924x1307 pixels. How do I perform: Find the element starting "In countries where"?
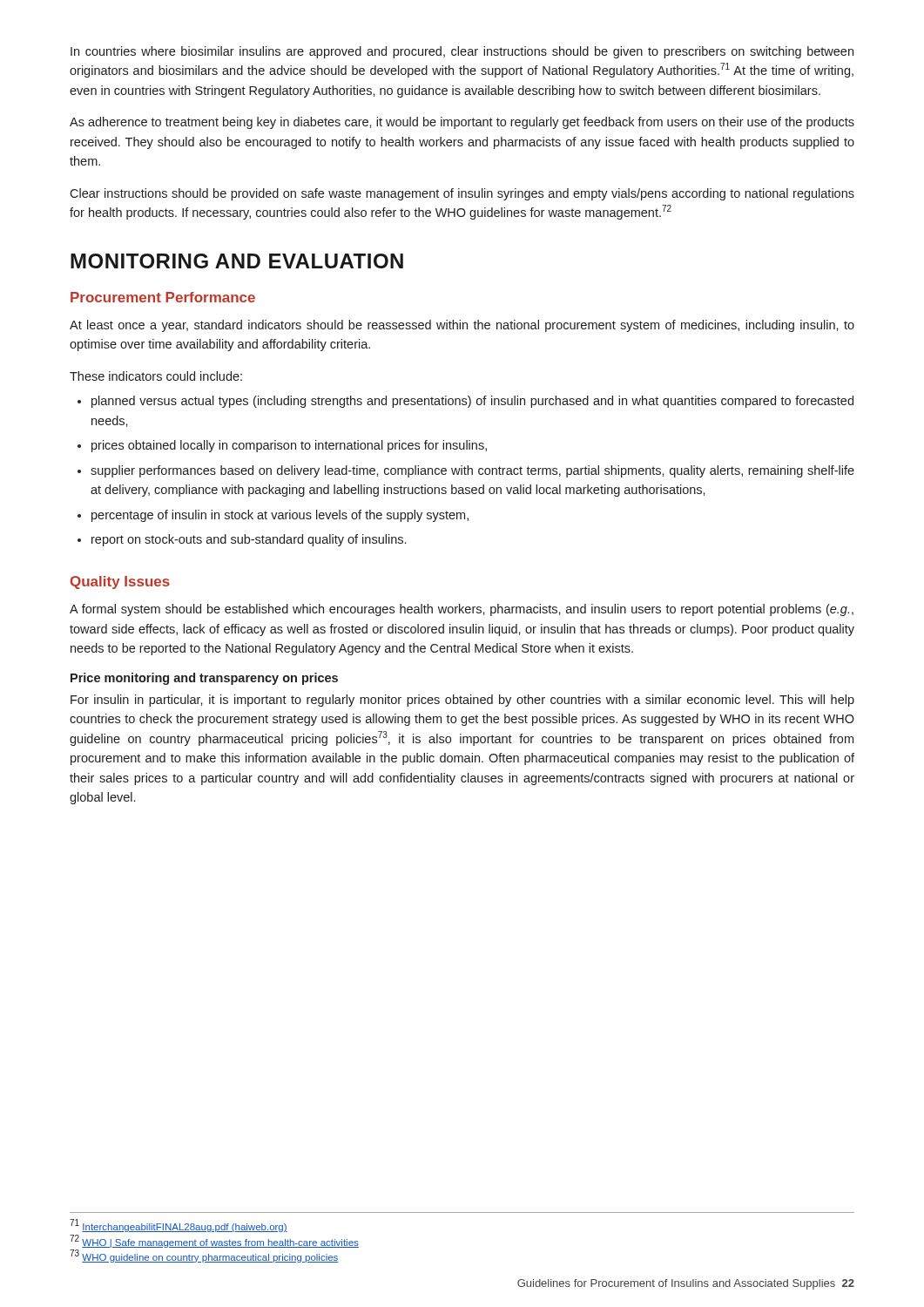(x=462, y=71)
